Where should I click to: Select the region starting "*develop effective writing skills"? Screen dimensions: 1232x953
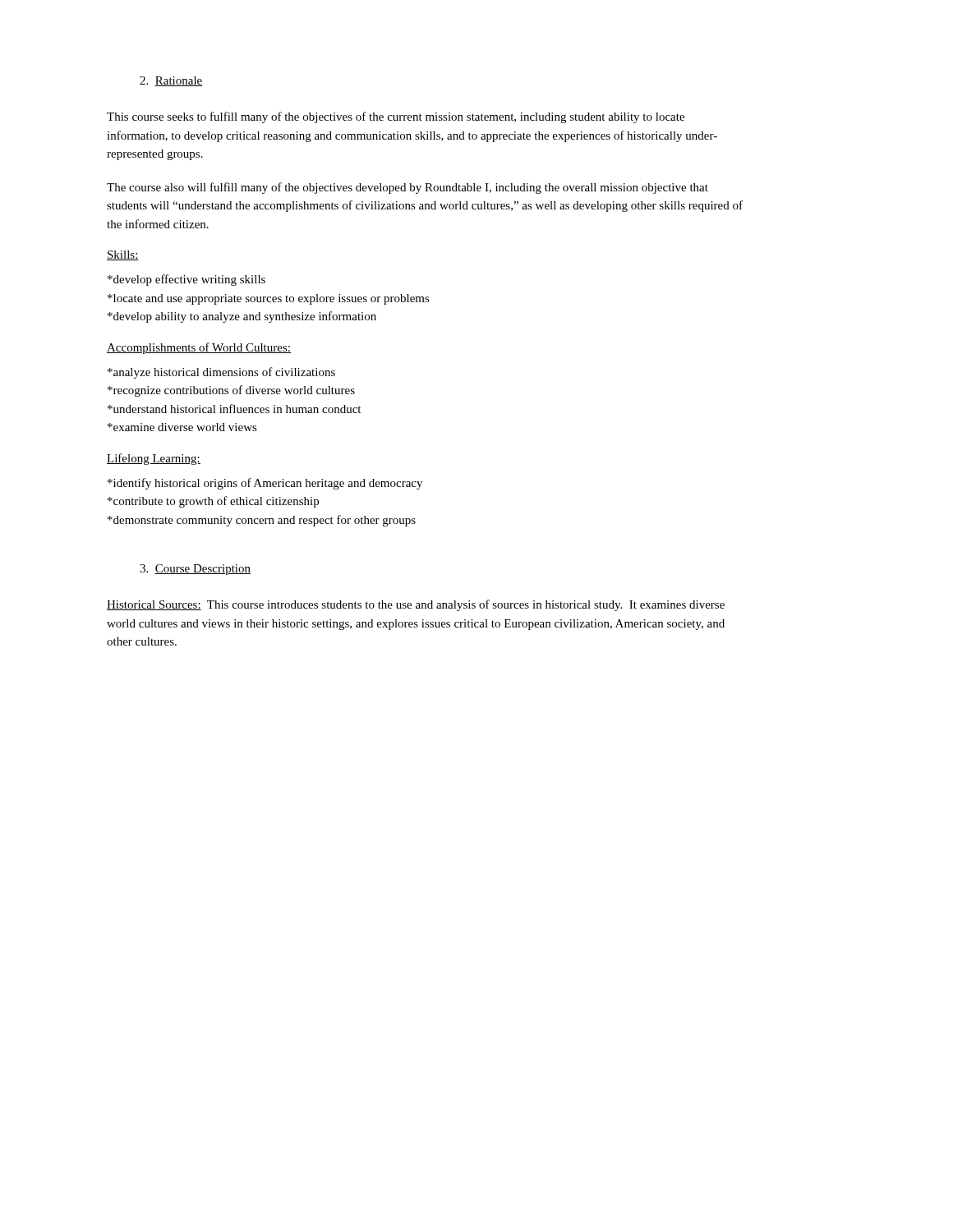pos(186,279)
